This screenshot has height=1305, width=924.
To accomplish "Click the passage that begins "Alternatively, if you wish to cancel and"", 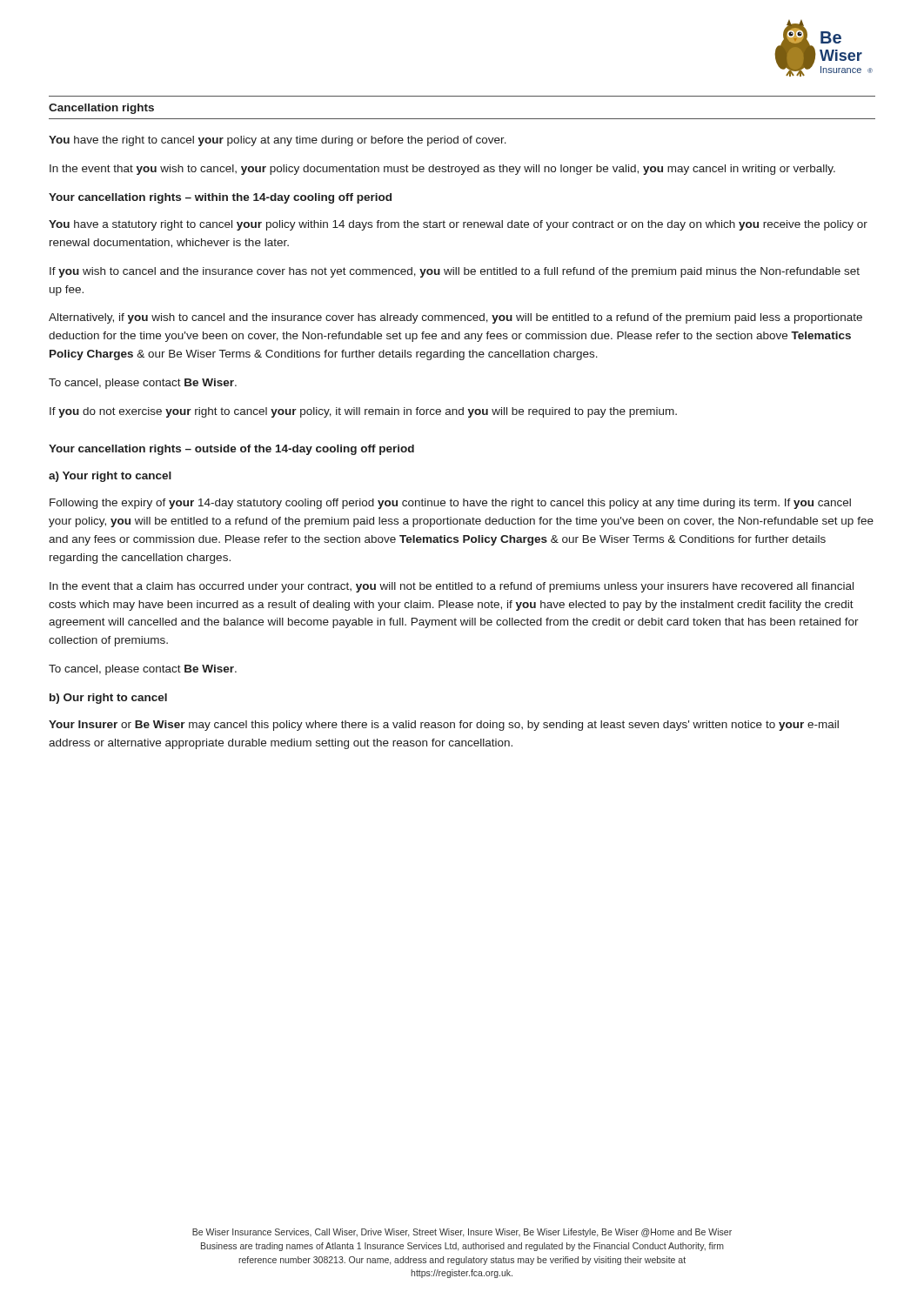I will coord(462,337).
